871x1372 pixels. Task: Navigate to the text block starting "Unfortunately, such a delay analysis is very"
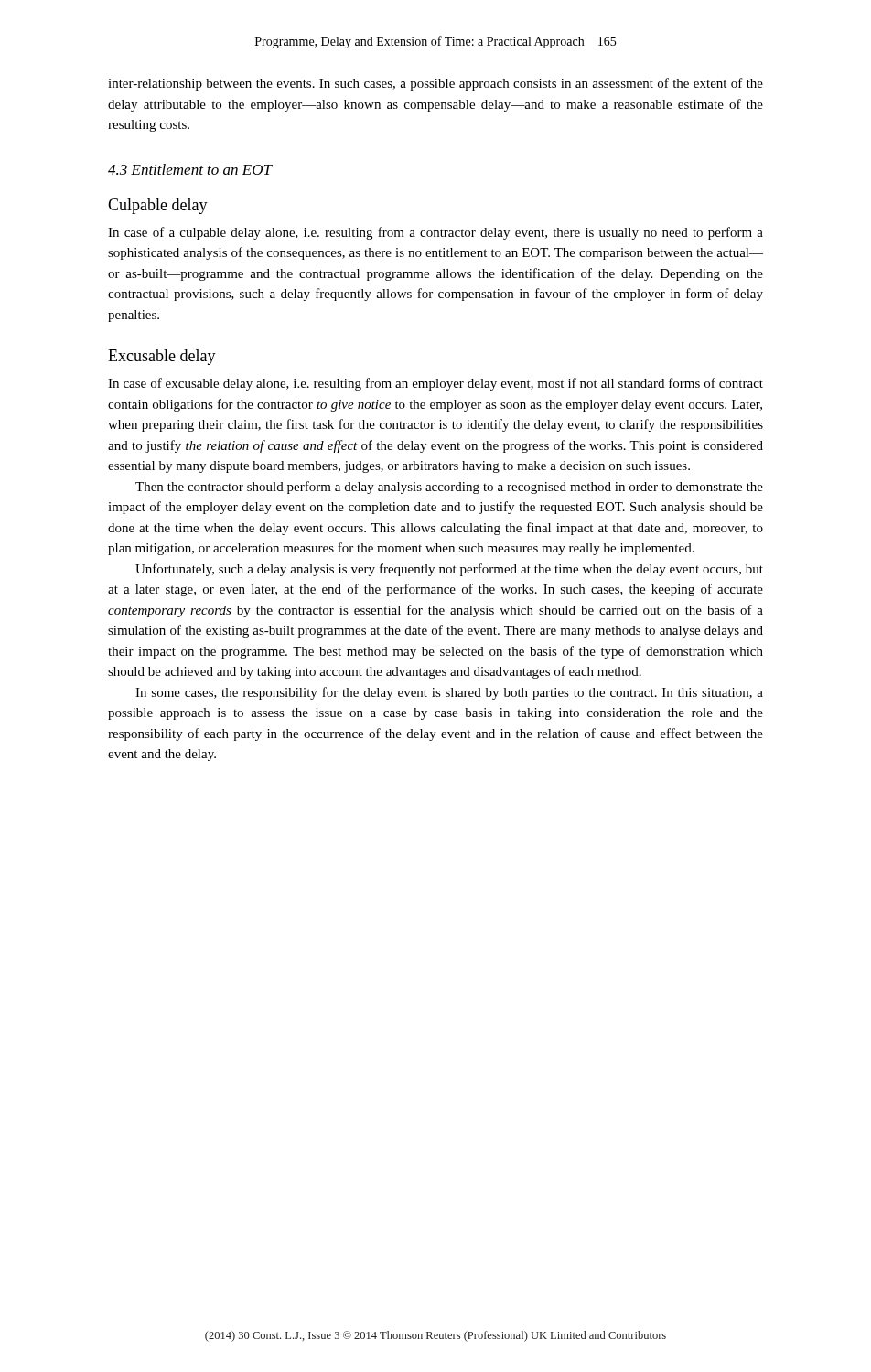(x=436, y=620)
